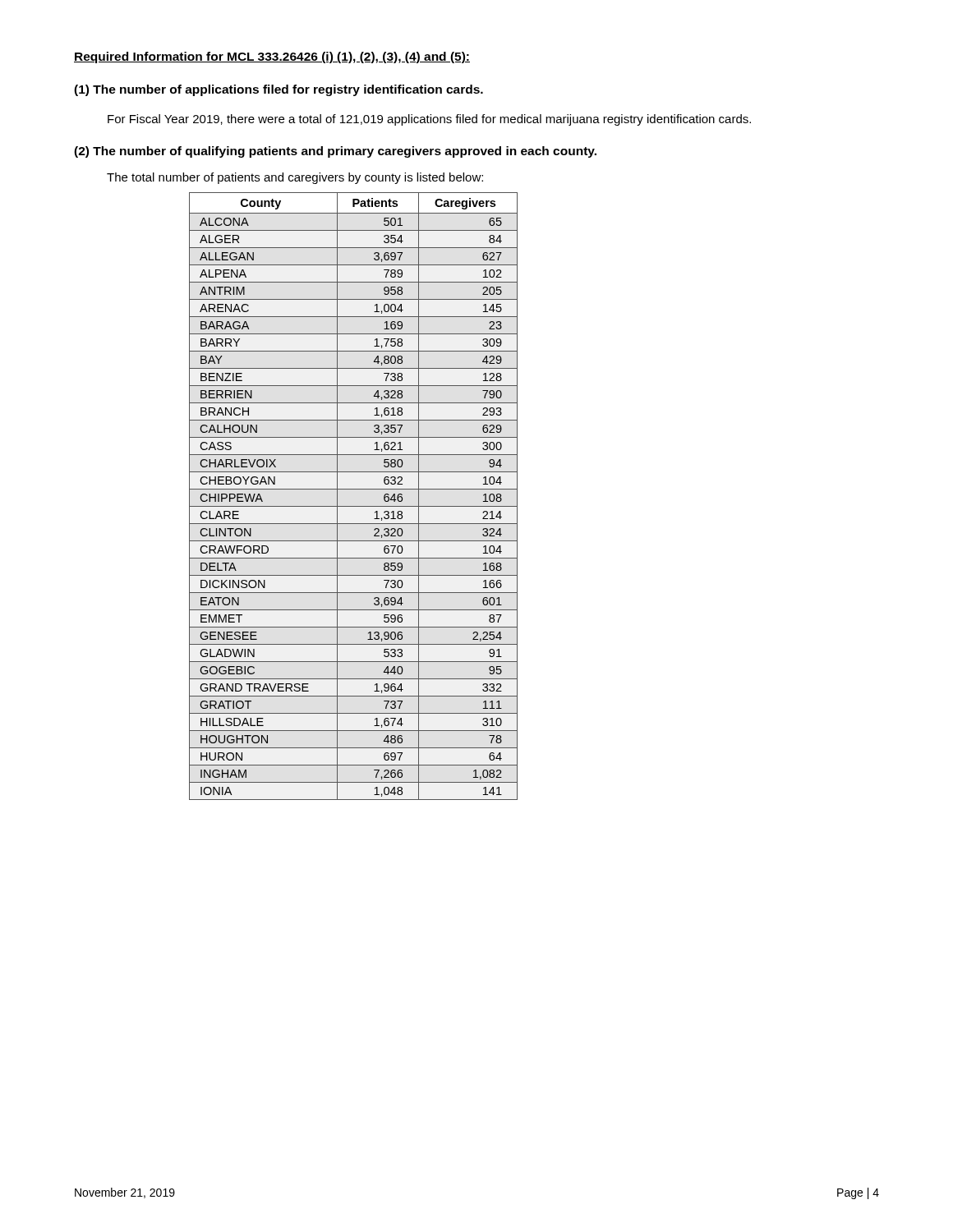Navigate to the element starting "(2) The number"
Image resolution: width=953 pixels, height=1232 pixels.
pyautogui.click(x=336, y=150)
